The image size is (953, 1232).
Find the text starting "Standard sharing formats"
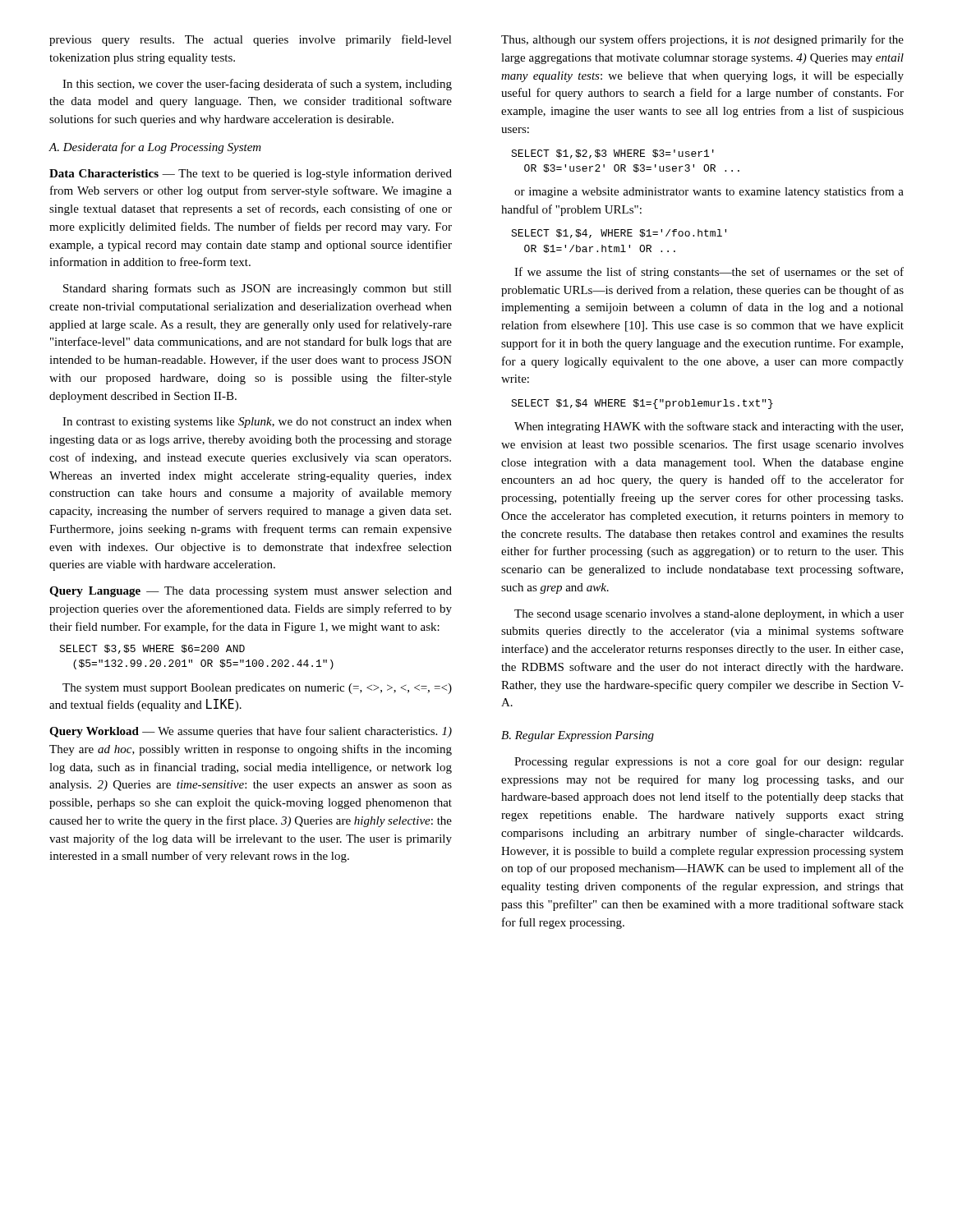[x=251, y=342]
